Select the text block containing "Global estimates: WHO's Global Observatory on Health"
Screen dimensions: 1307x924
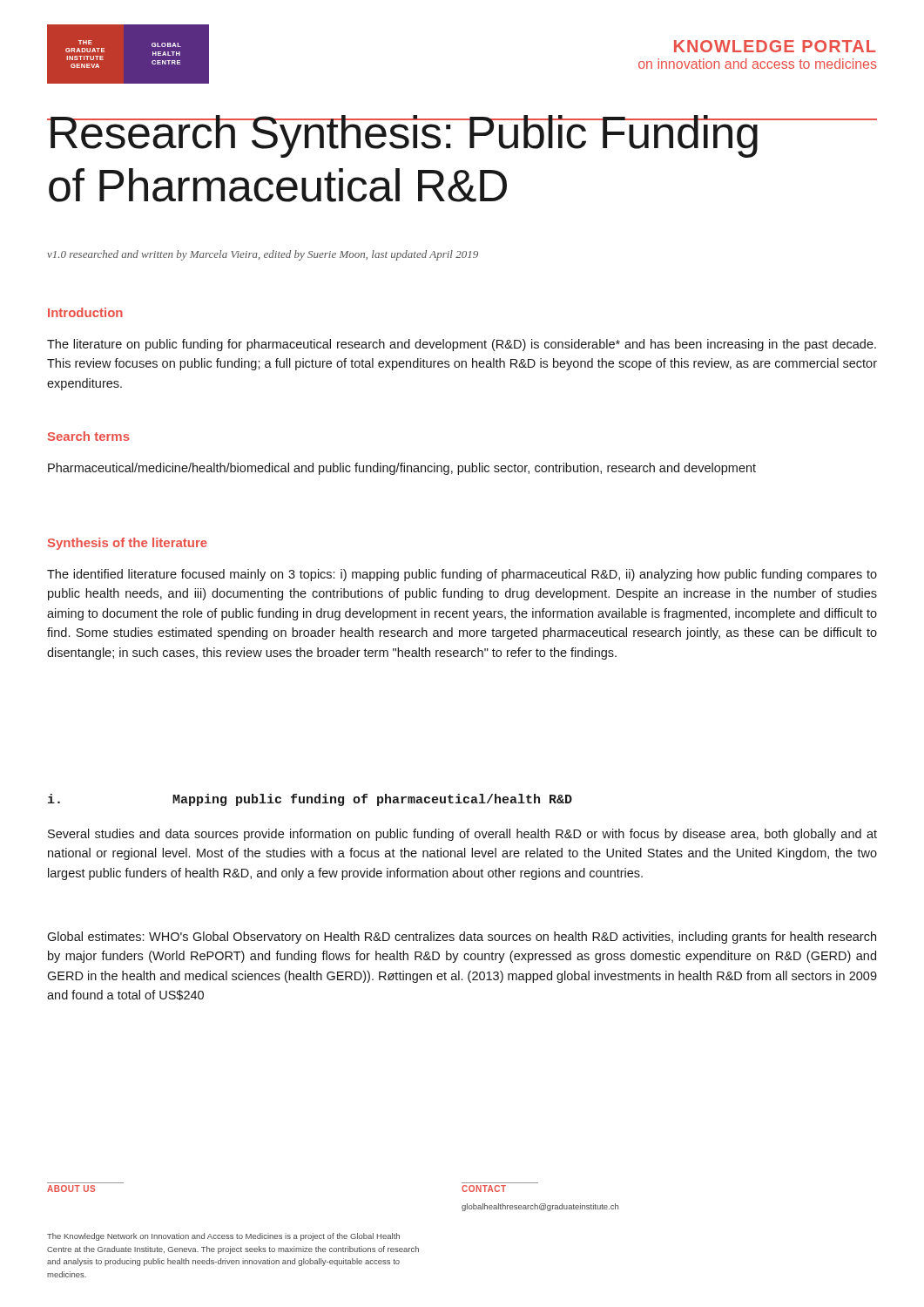(x=462, y=966)
